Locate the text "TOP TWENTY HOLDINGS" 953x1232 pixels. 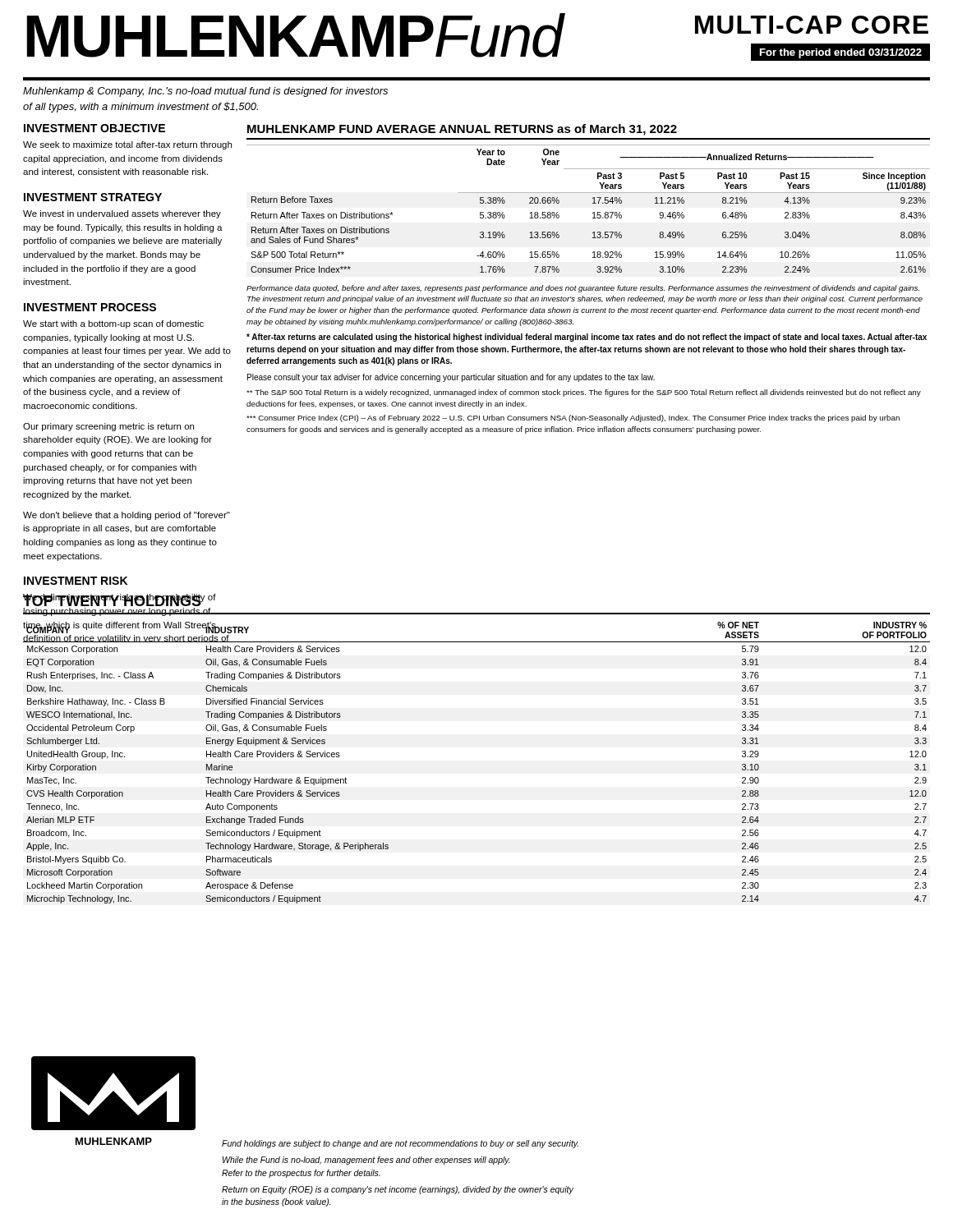(x=112, y=601)
